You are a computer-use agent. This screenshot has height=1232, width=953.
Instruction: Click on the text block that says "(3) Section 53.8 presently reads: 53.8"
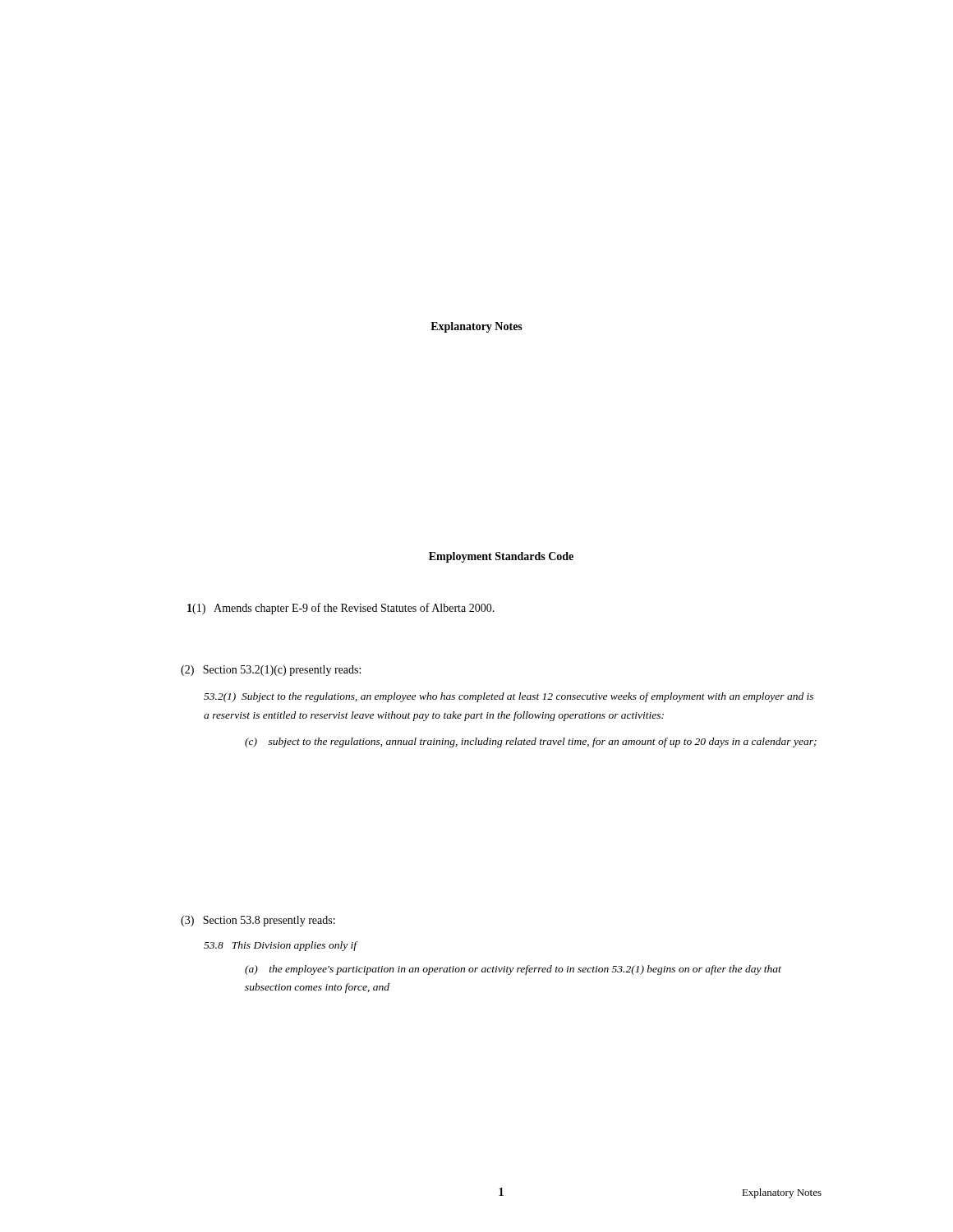258,921
